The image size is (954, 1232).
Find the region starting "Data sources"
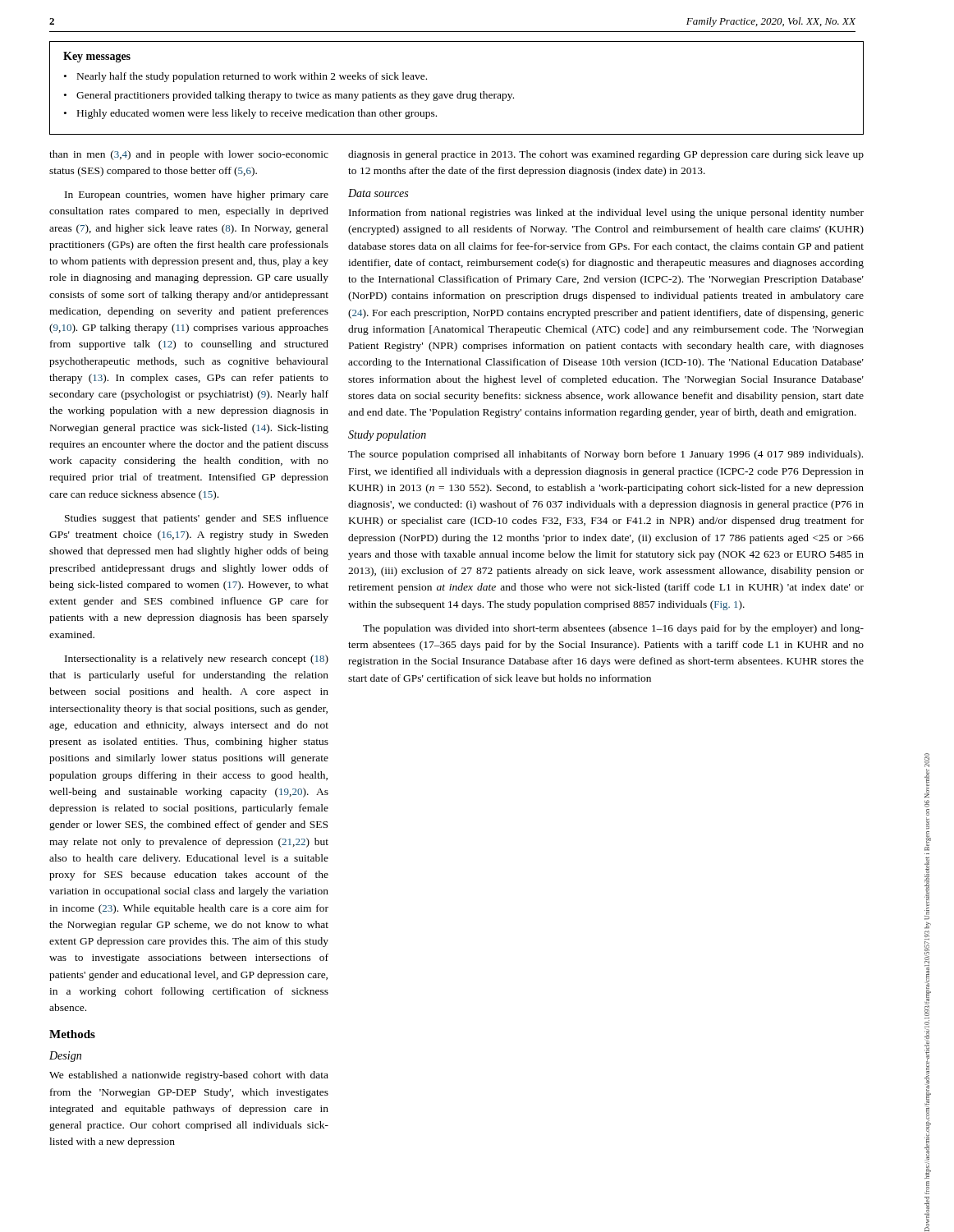pos(378,194)
